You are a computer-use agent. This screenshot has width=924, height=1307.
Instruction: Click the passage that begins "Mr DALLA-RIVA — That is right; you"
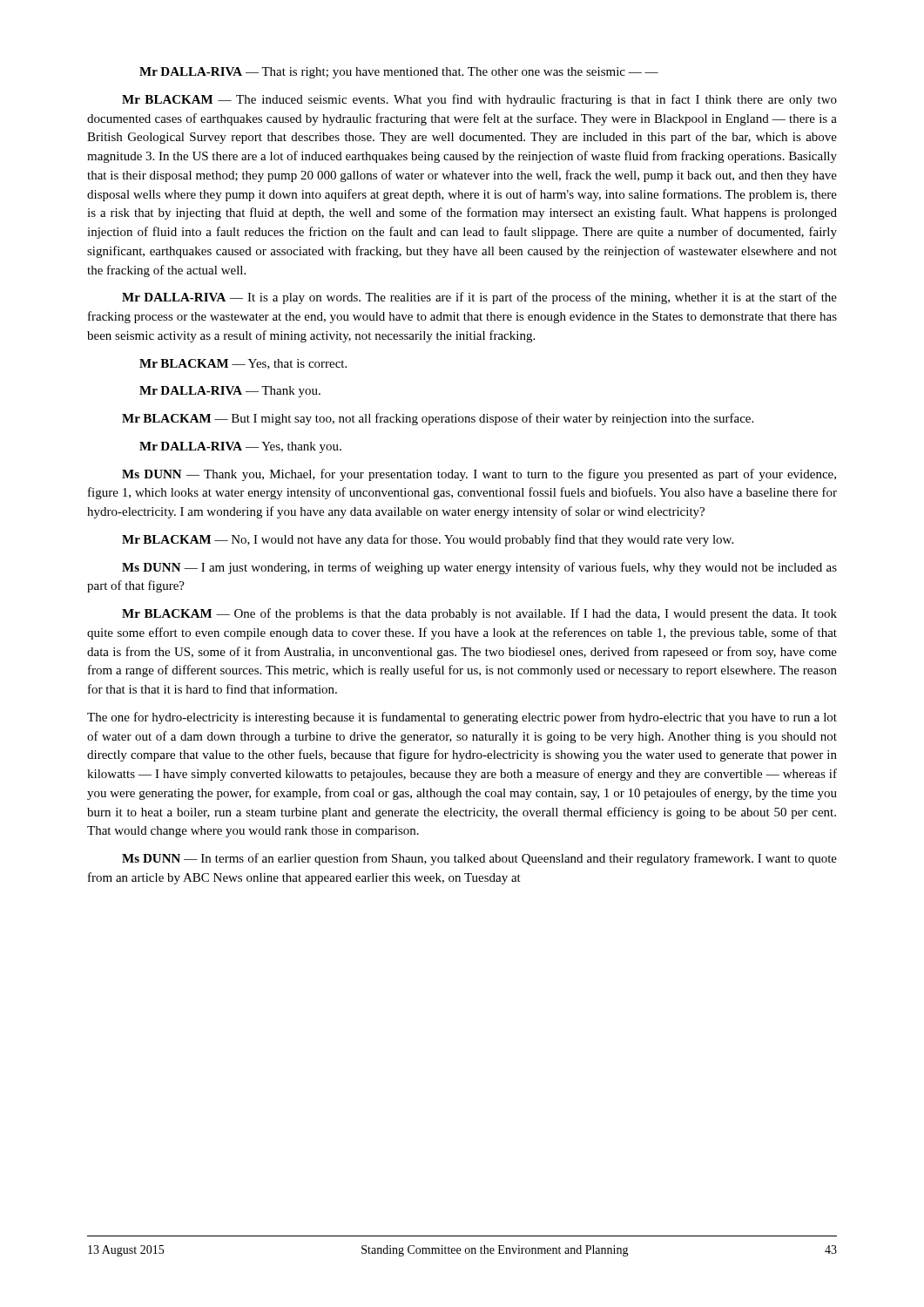462,72
